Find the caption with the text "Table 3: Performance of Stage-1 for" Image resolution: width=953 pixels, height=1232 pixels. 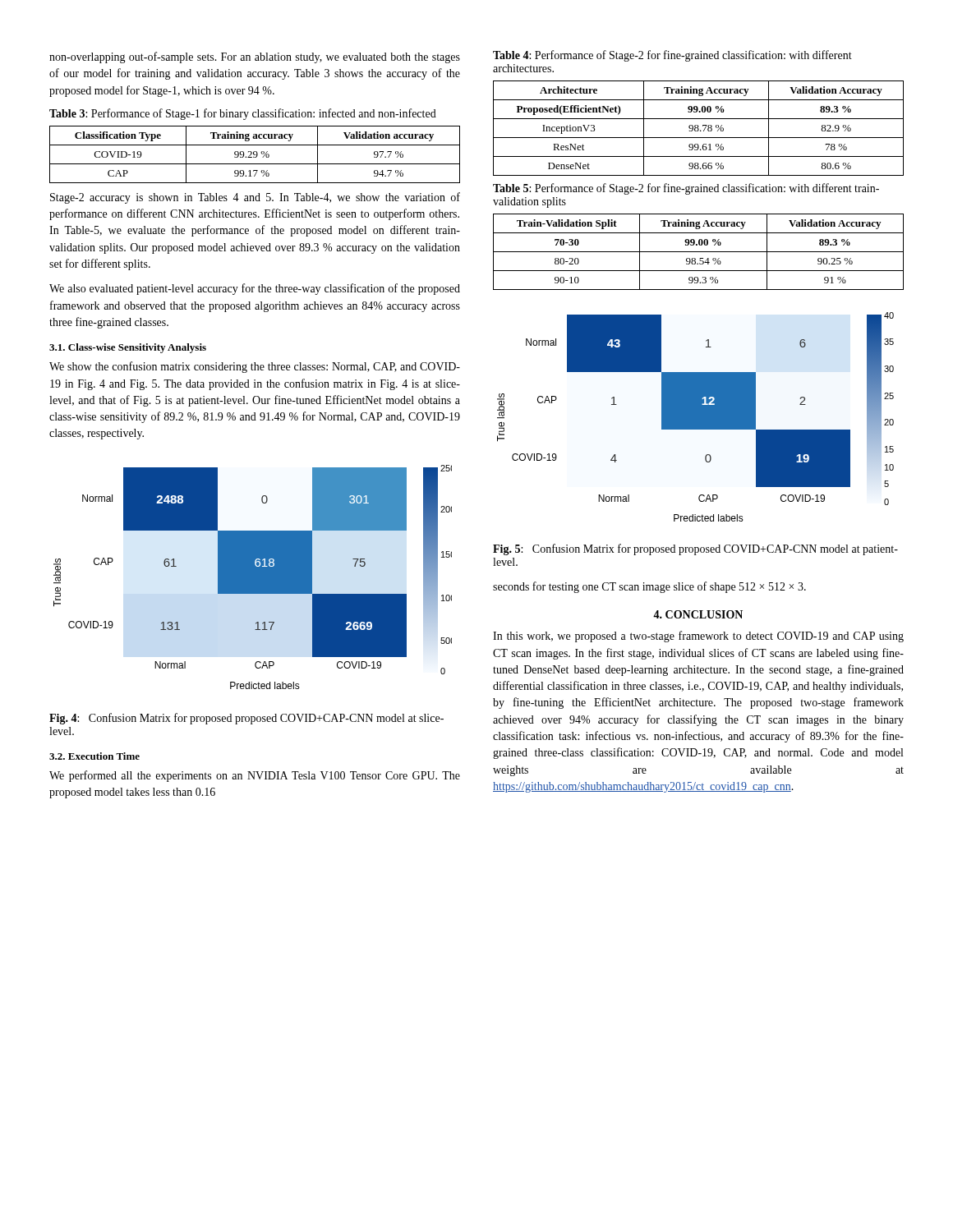tap(243, 114)
